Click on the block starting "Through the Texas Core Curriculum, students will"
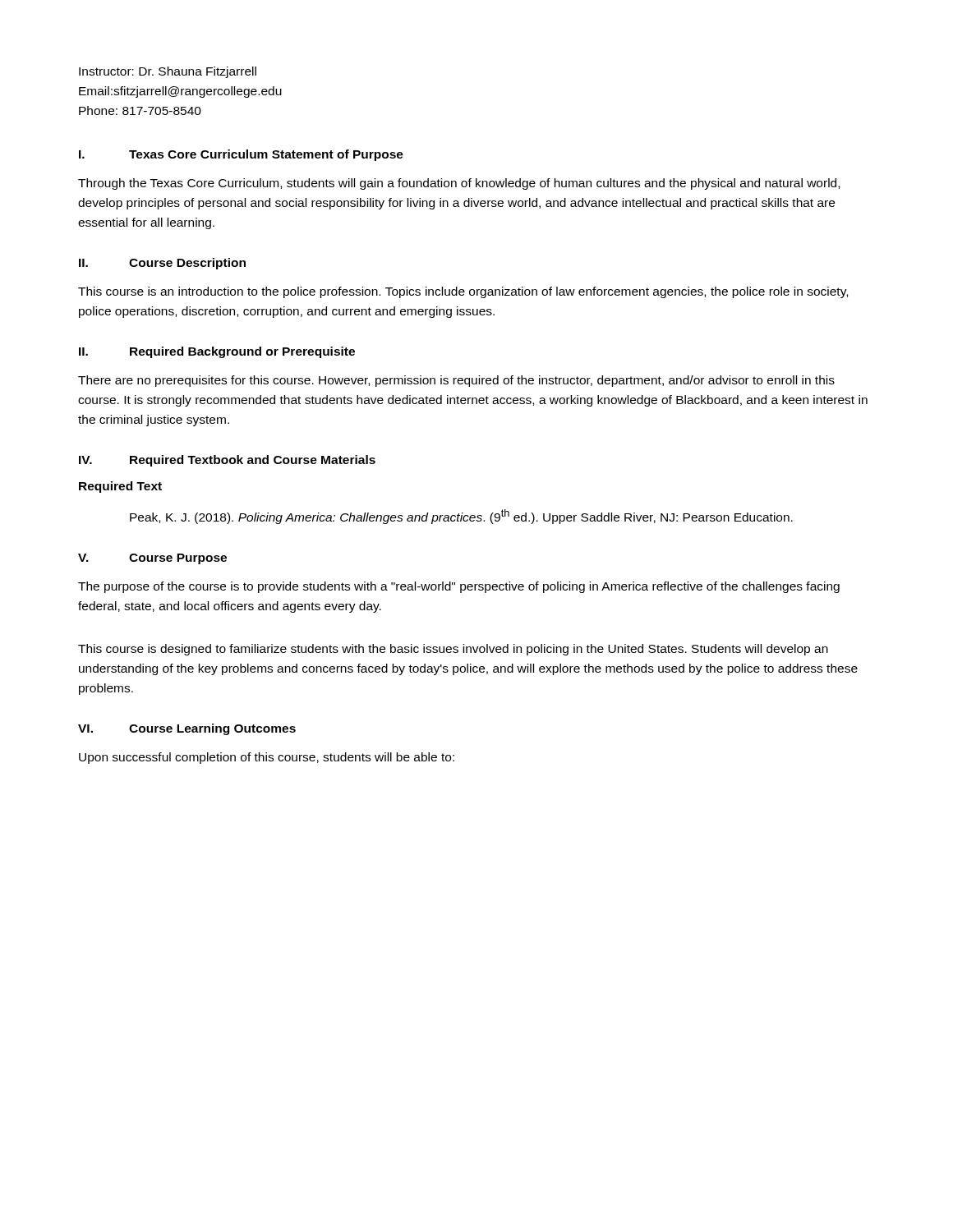 pos(459,203)
